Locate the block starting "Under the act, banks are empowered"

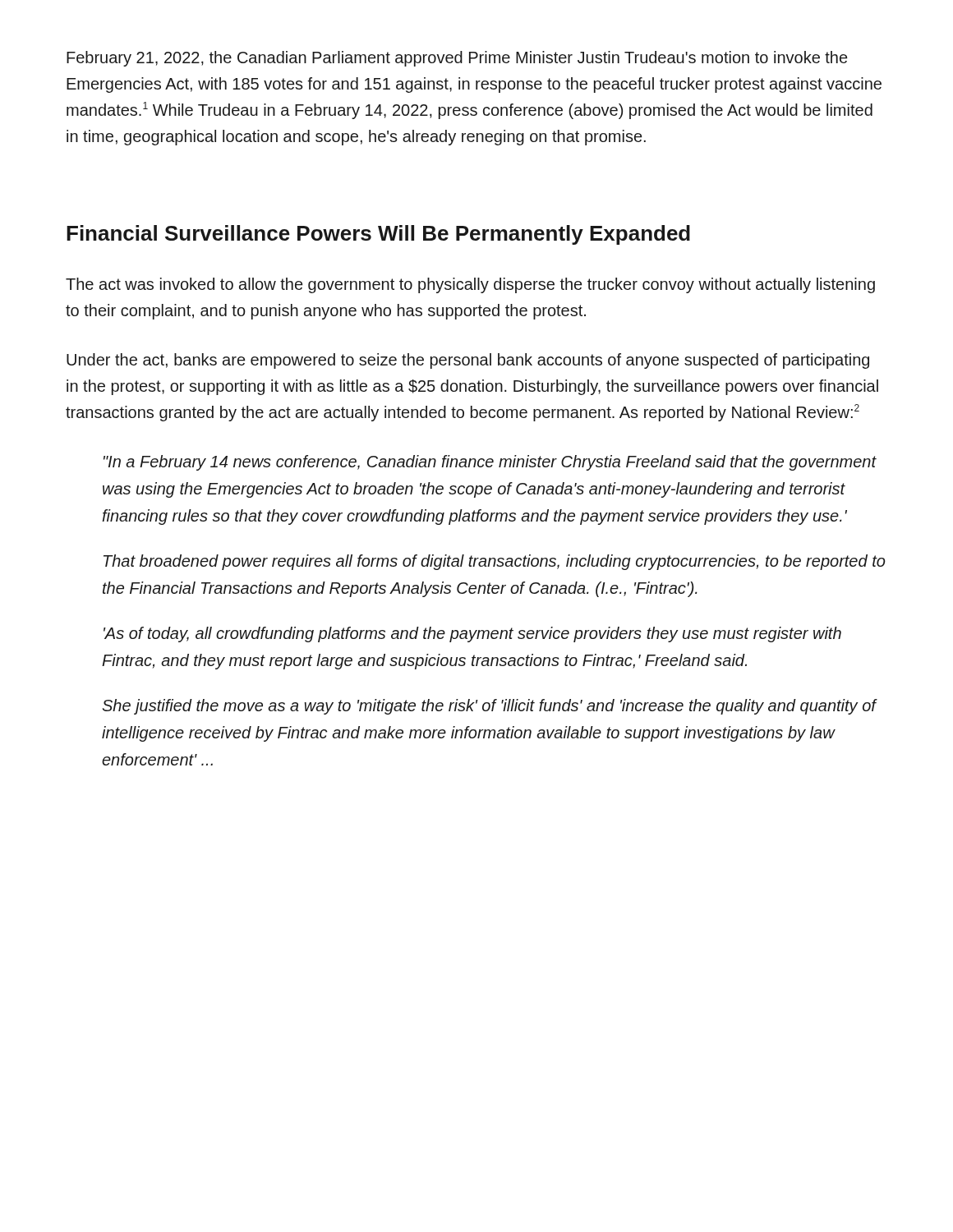click(x=472, y=386)
